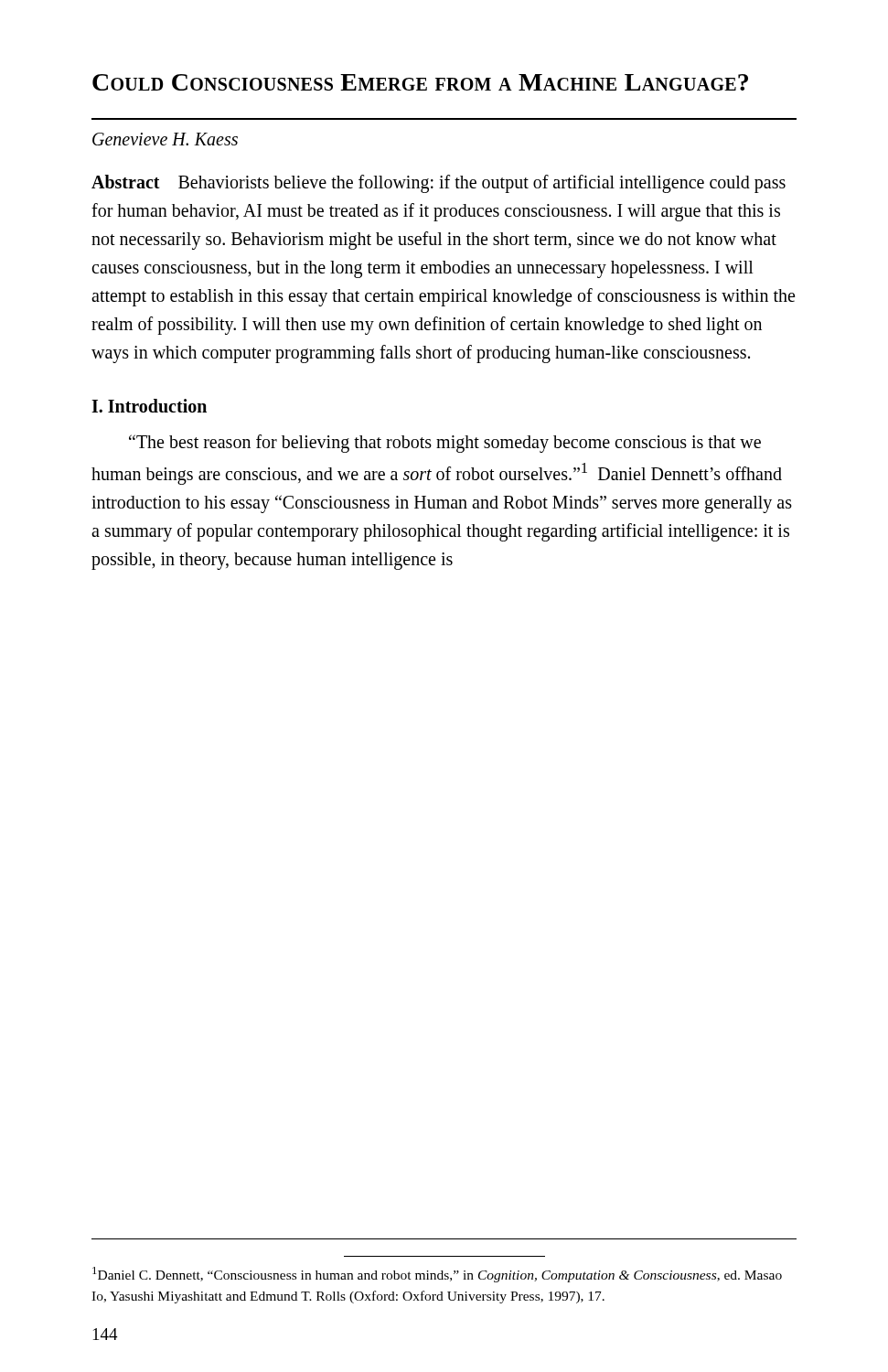Locate the text with the text "Genevieve H. Kaess"

(x=165, y=139)
